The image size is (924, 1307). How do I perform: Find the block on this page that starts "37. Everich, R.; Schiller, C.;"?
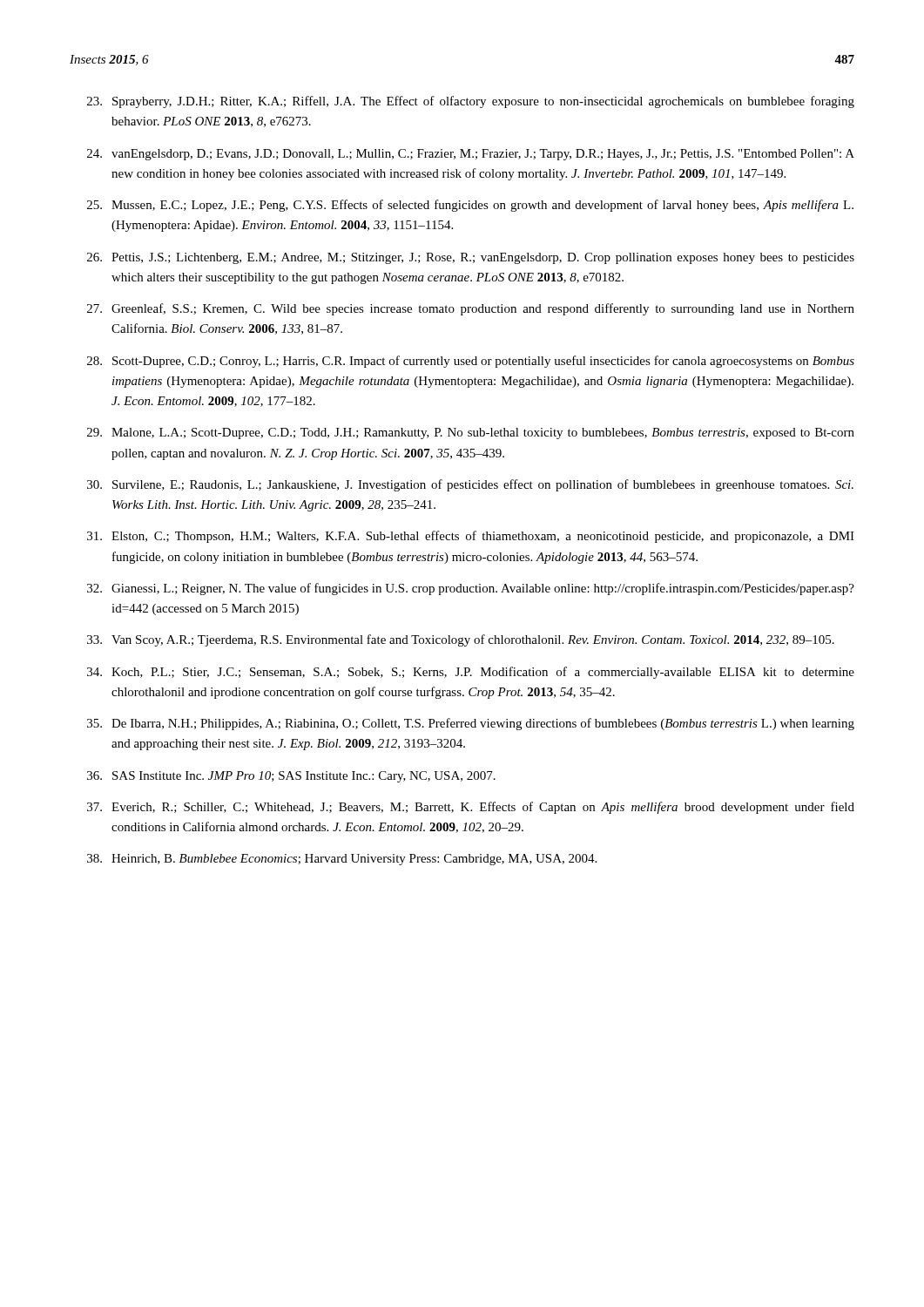(462, 817)
